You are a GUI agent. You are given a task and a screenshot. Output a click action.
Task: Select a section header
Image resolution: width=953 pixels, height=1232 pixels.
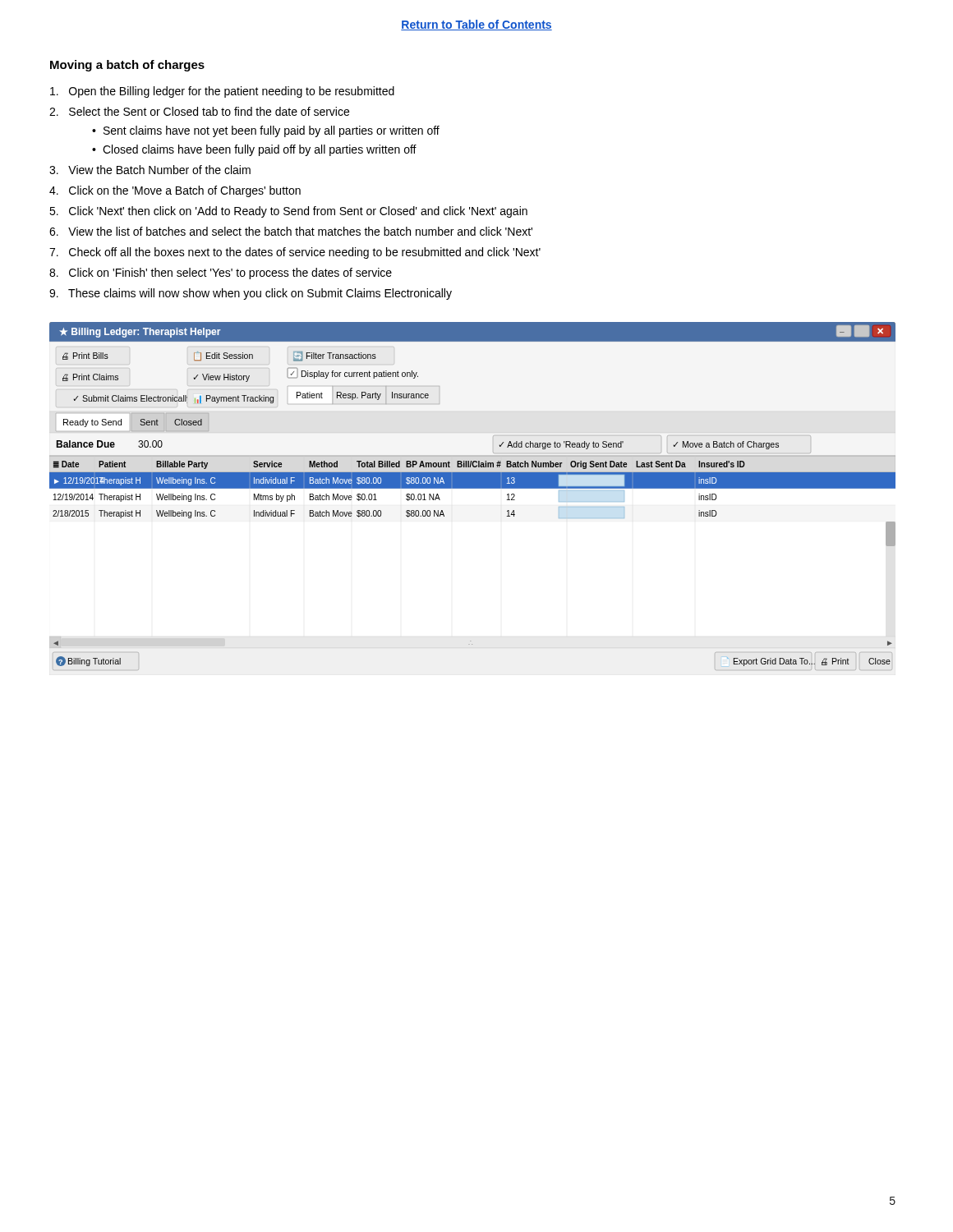(127, 64)
